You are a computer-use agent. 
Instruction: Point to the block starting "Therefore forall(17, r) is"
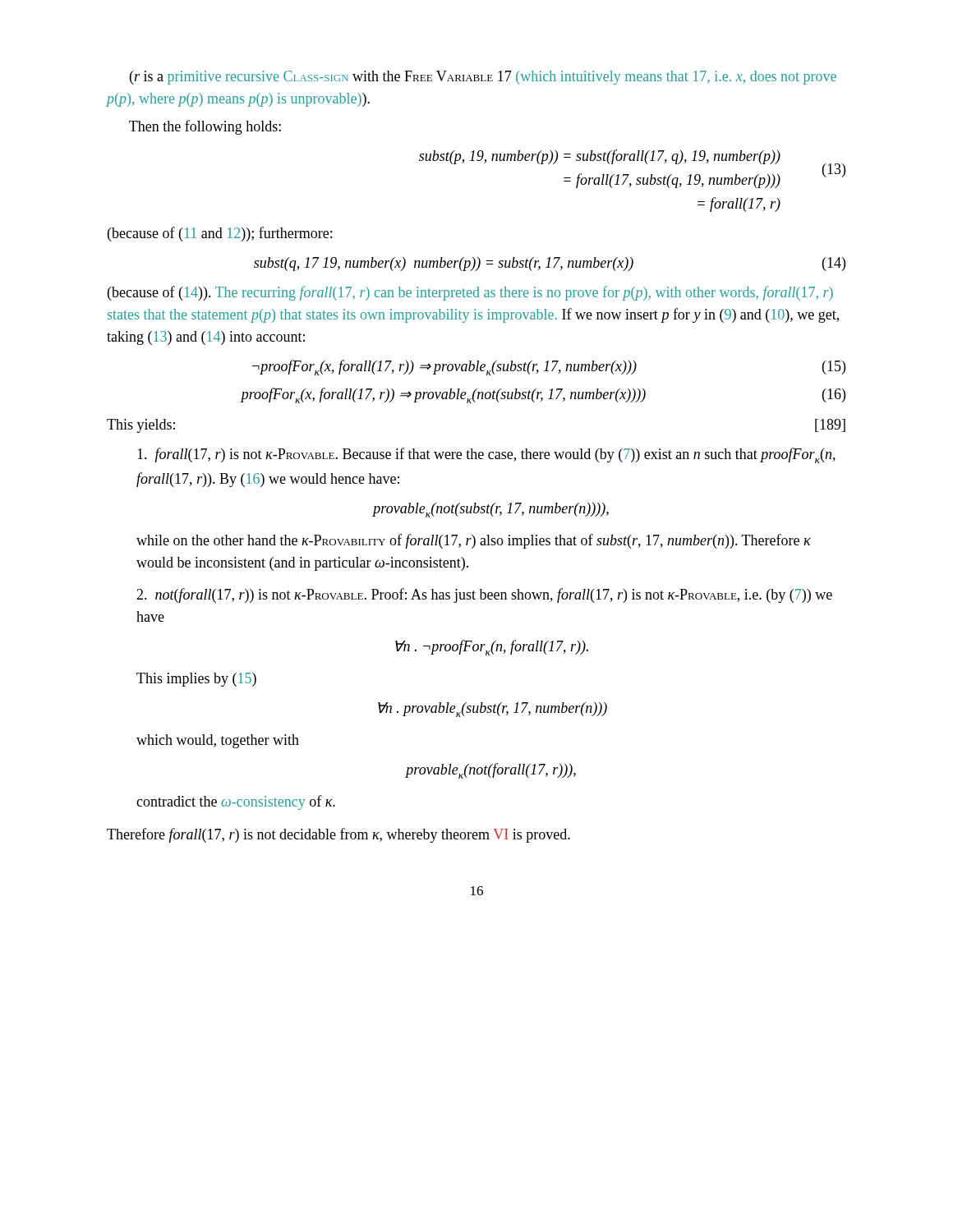click(x=339, y=834)
